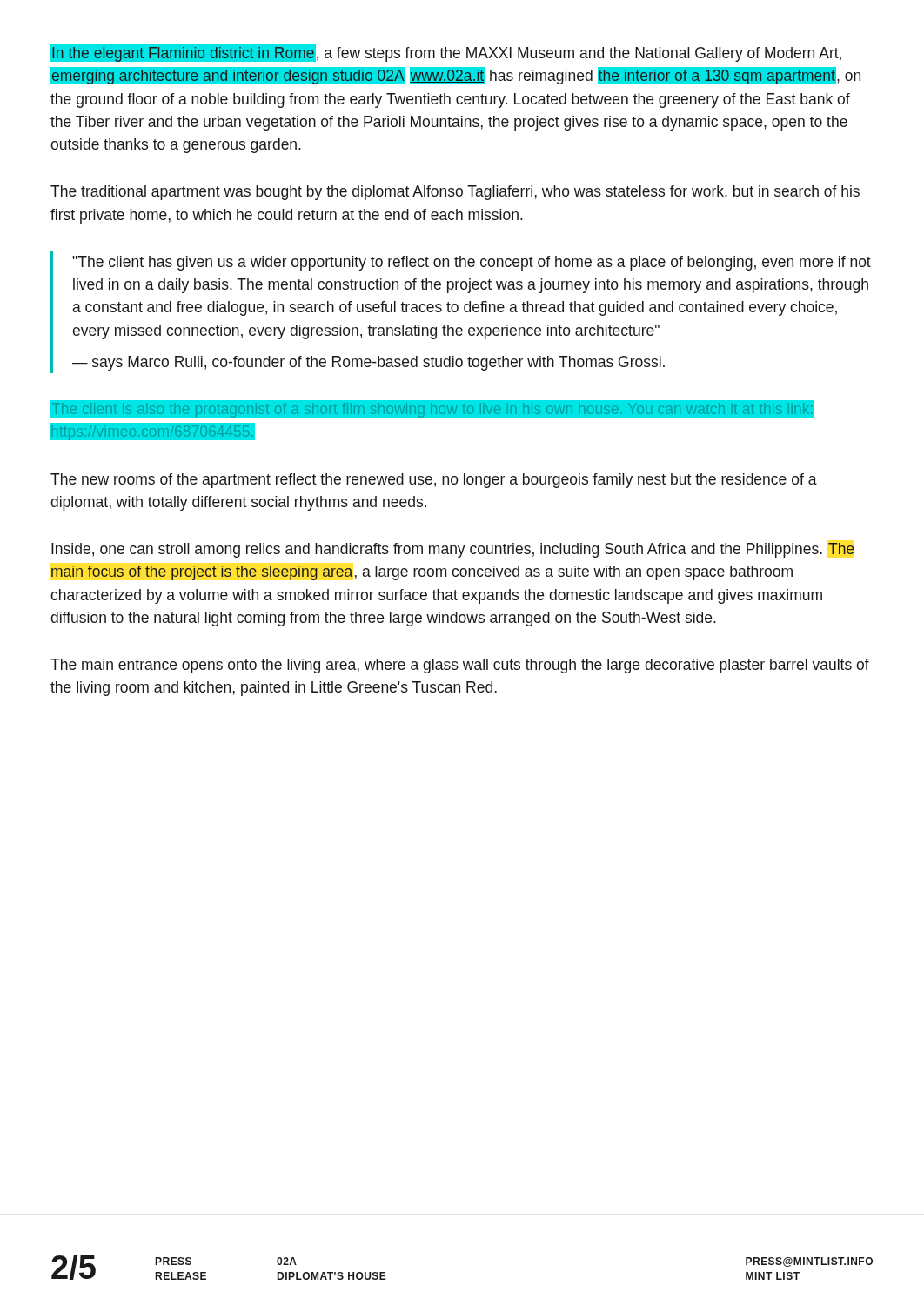This screenshot has width=924, height=1305.
Task: Find the block on this page that starts "The main entrance"
Action: coord(460,676)
